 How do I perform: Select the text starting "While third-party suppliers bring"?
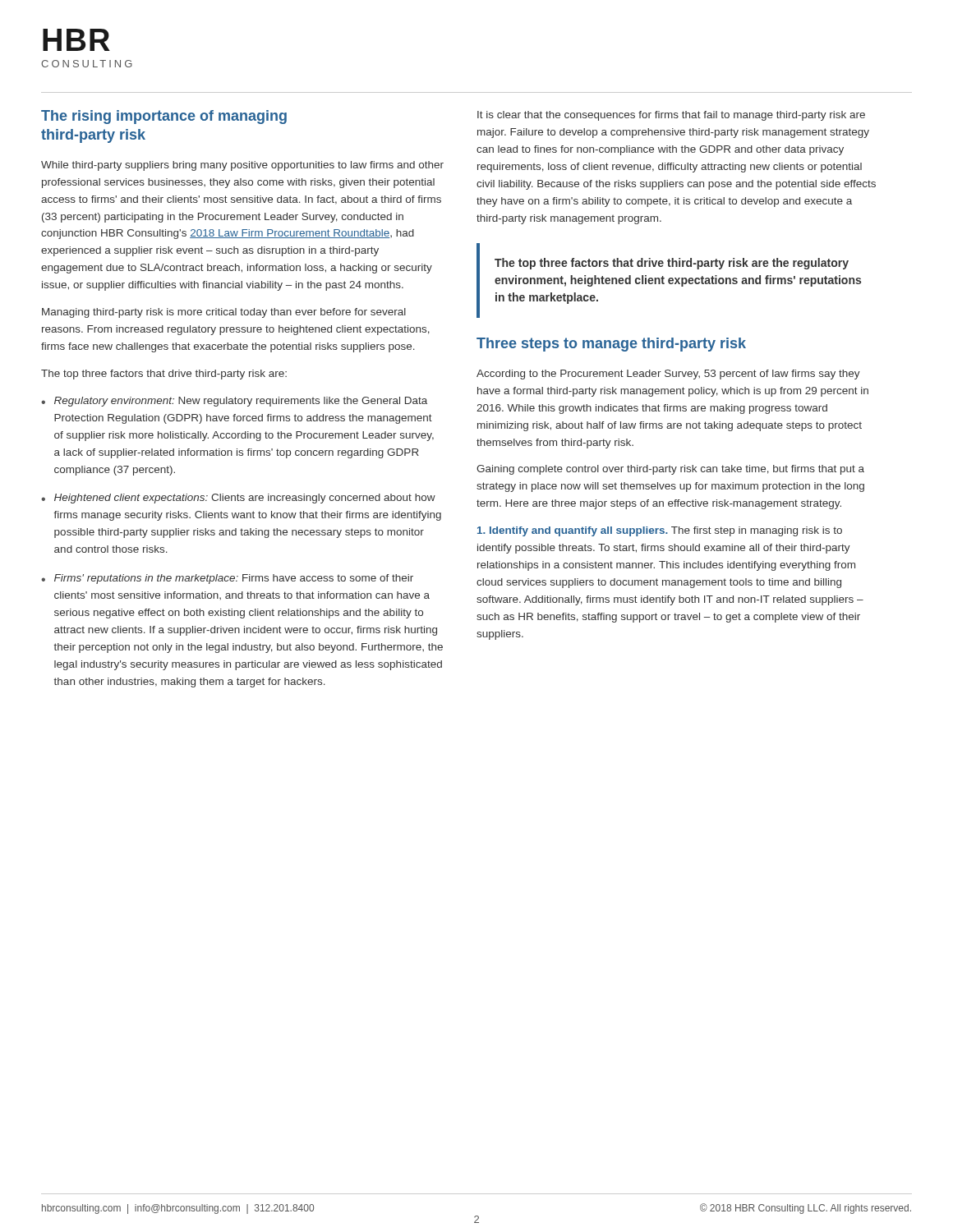[242, 225]
